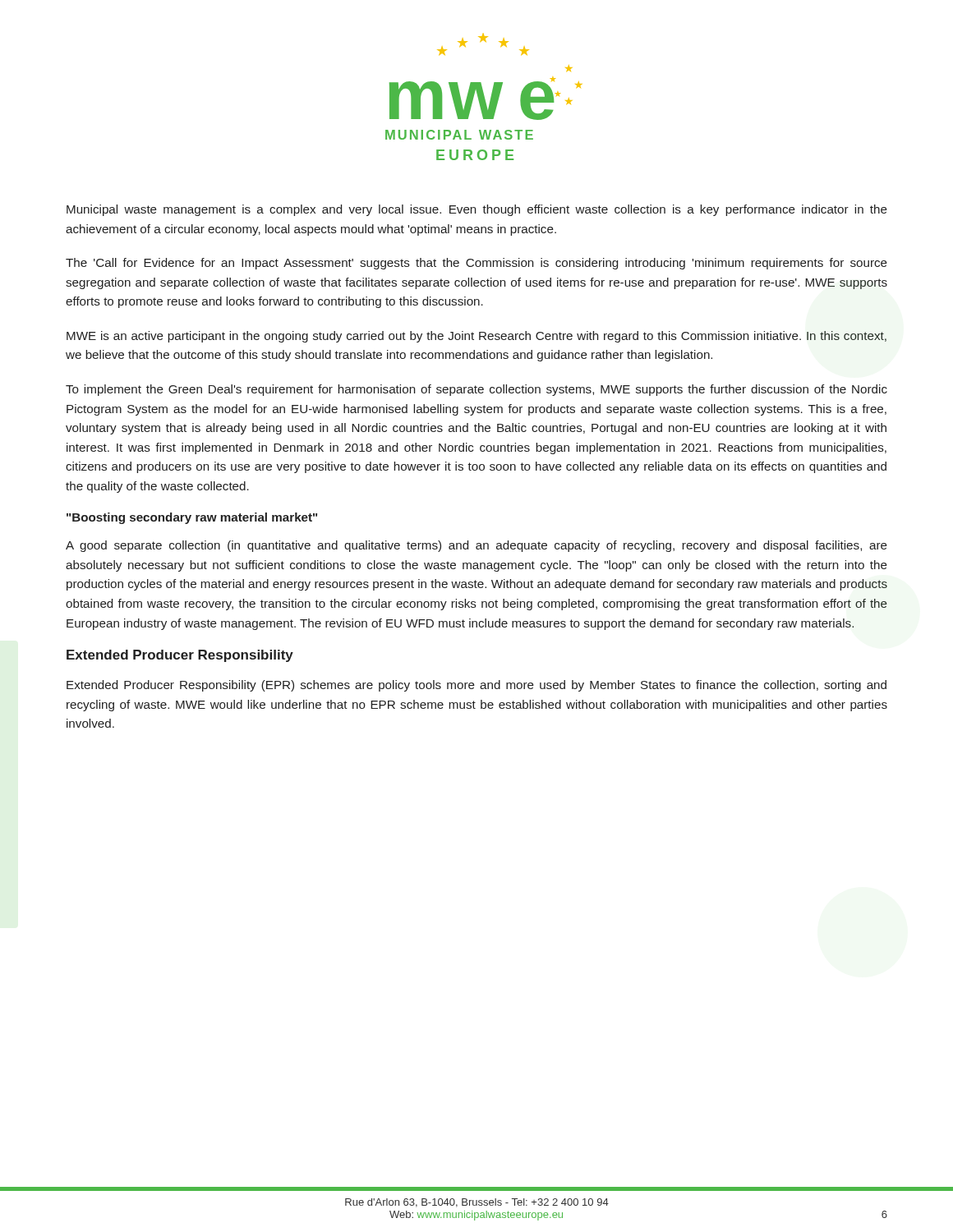The width and height of the screenshot is (953, 1232).
Task: Click a logo
Action: point(476,104)
